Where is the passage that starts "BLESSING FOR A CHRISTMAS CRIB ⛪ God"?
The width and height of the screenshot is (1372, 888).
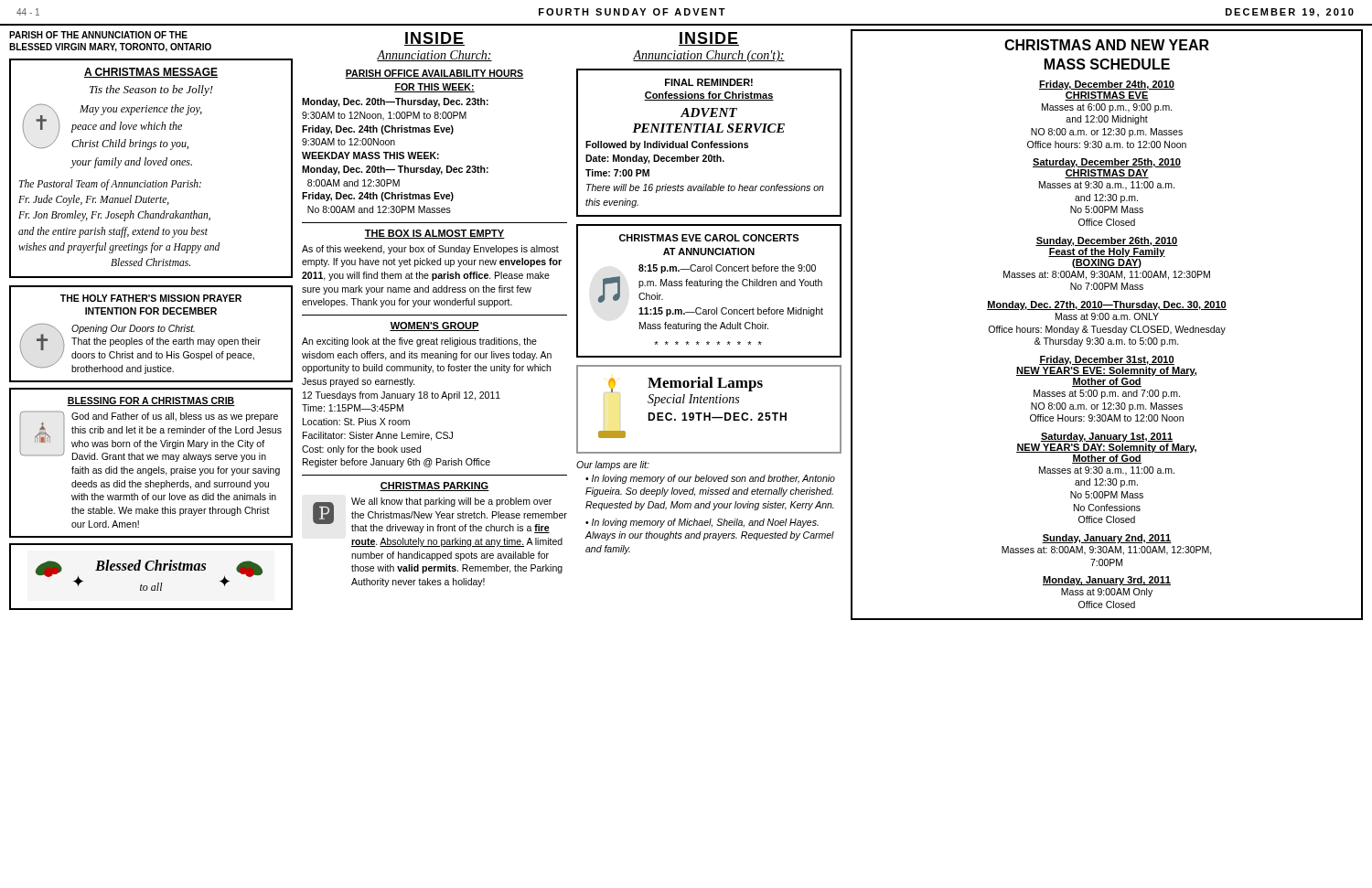click(x=151, y=463)
